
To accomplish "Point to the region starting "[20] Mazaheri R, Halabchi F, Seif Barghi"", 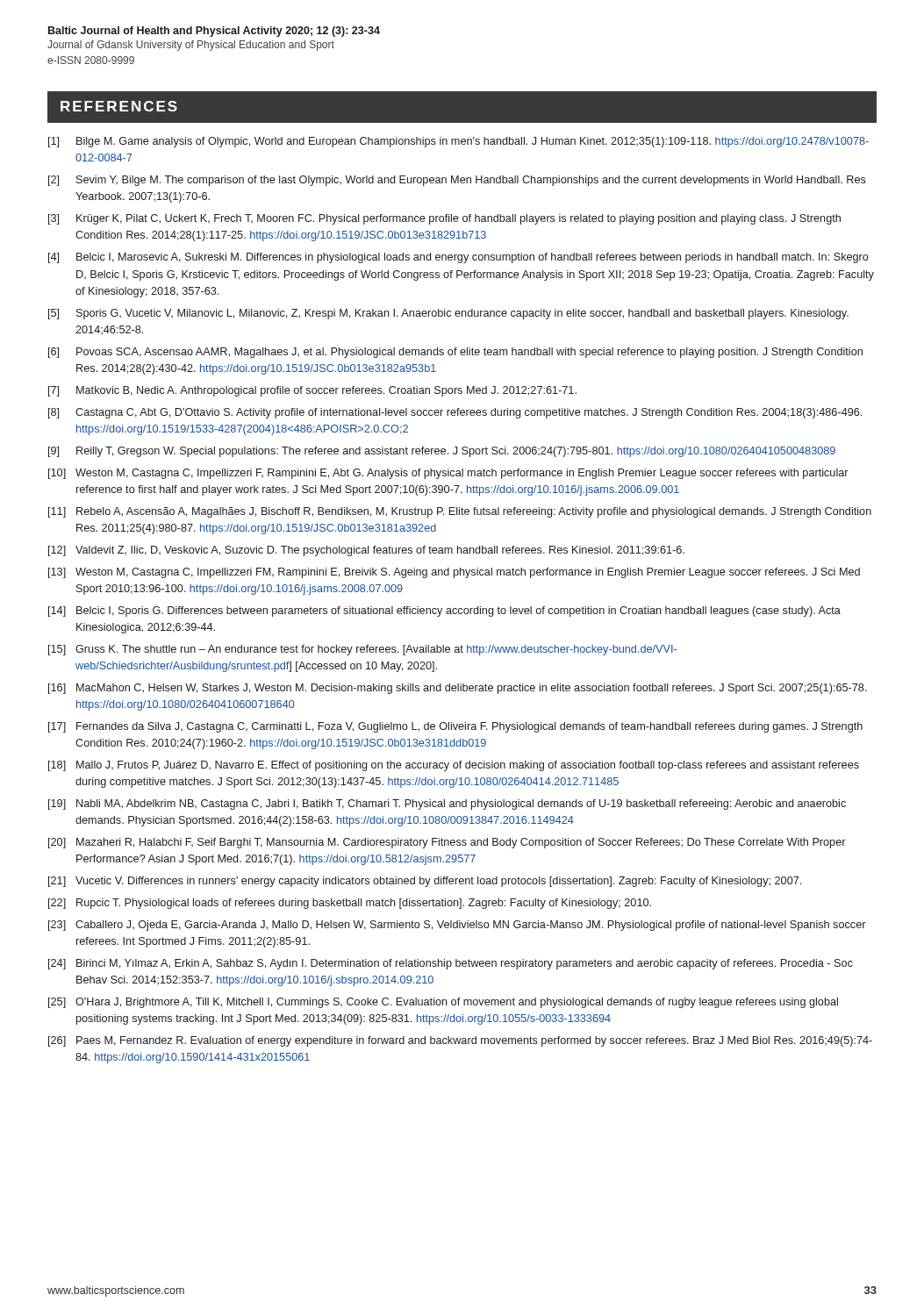I will [462, 851].
